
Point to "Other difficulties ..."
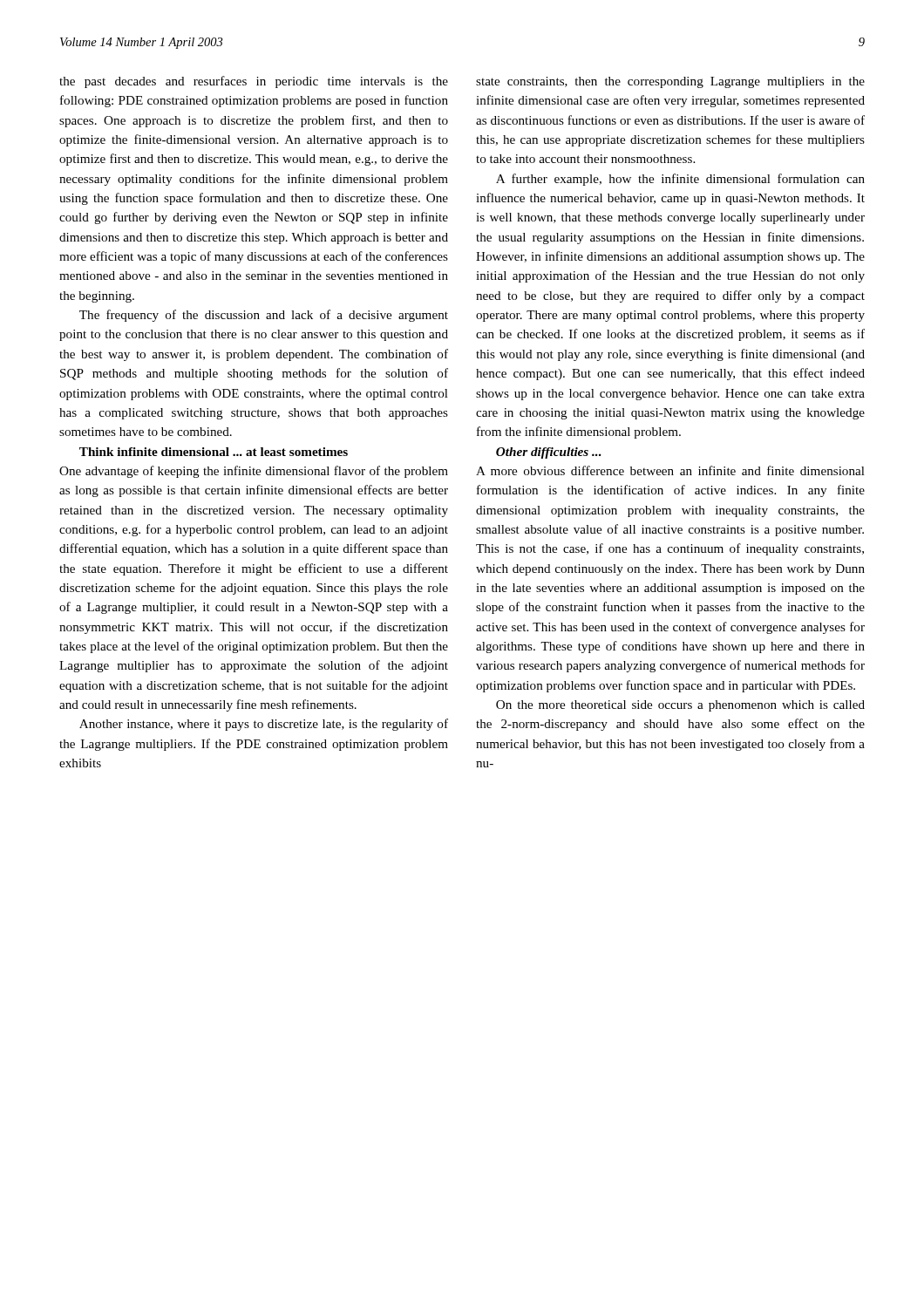coord(549,453)
